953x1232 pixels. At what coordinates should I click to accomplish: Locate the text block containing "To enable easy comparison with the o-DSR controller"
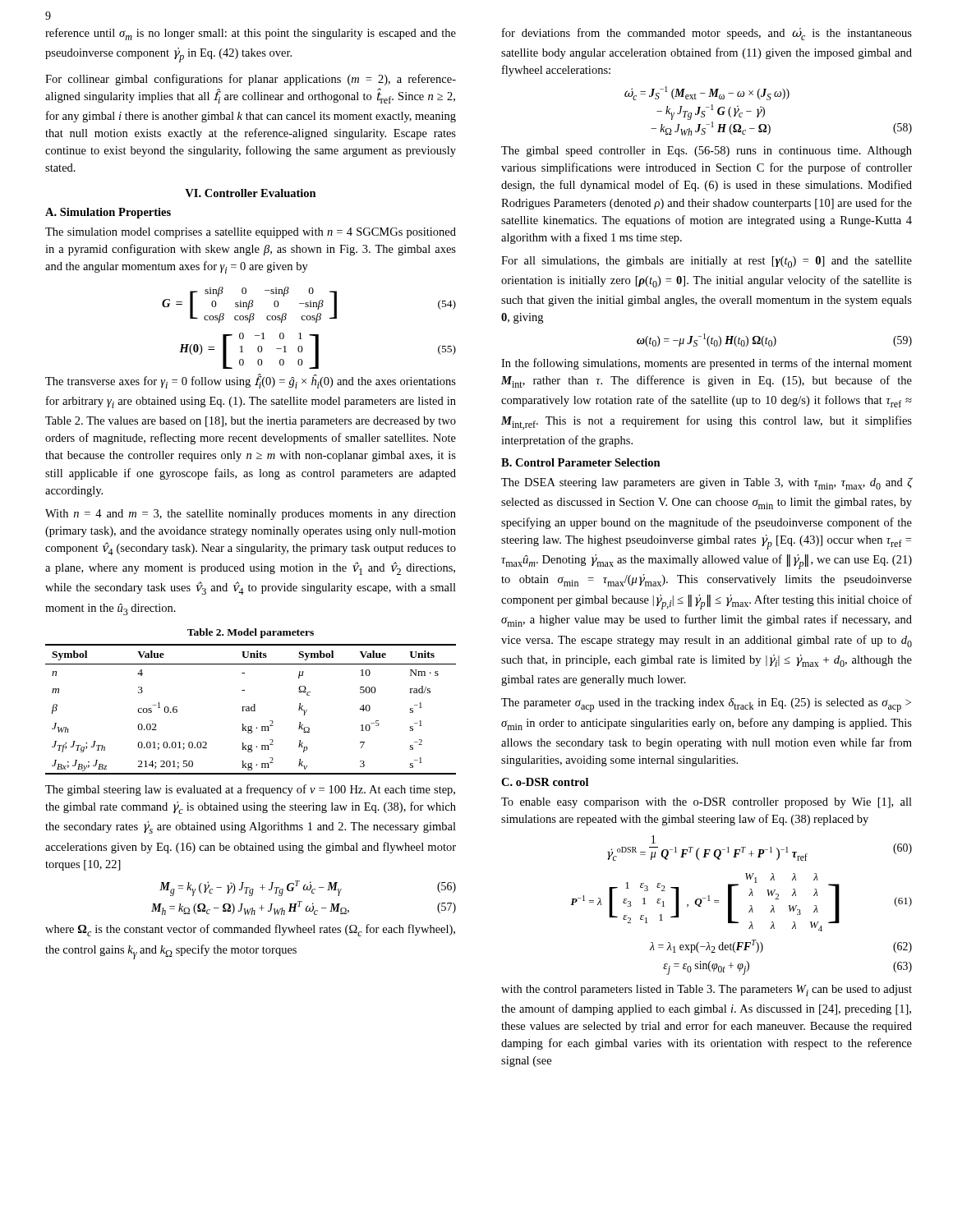707,810
